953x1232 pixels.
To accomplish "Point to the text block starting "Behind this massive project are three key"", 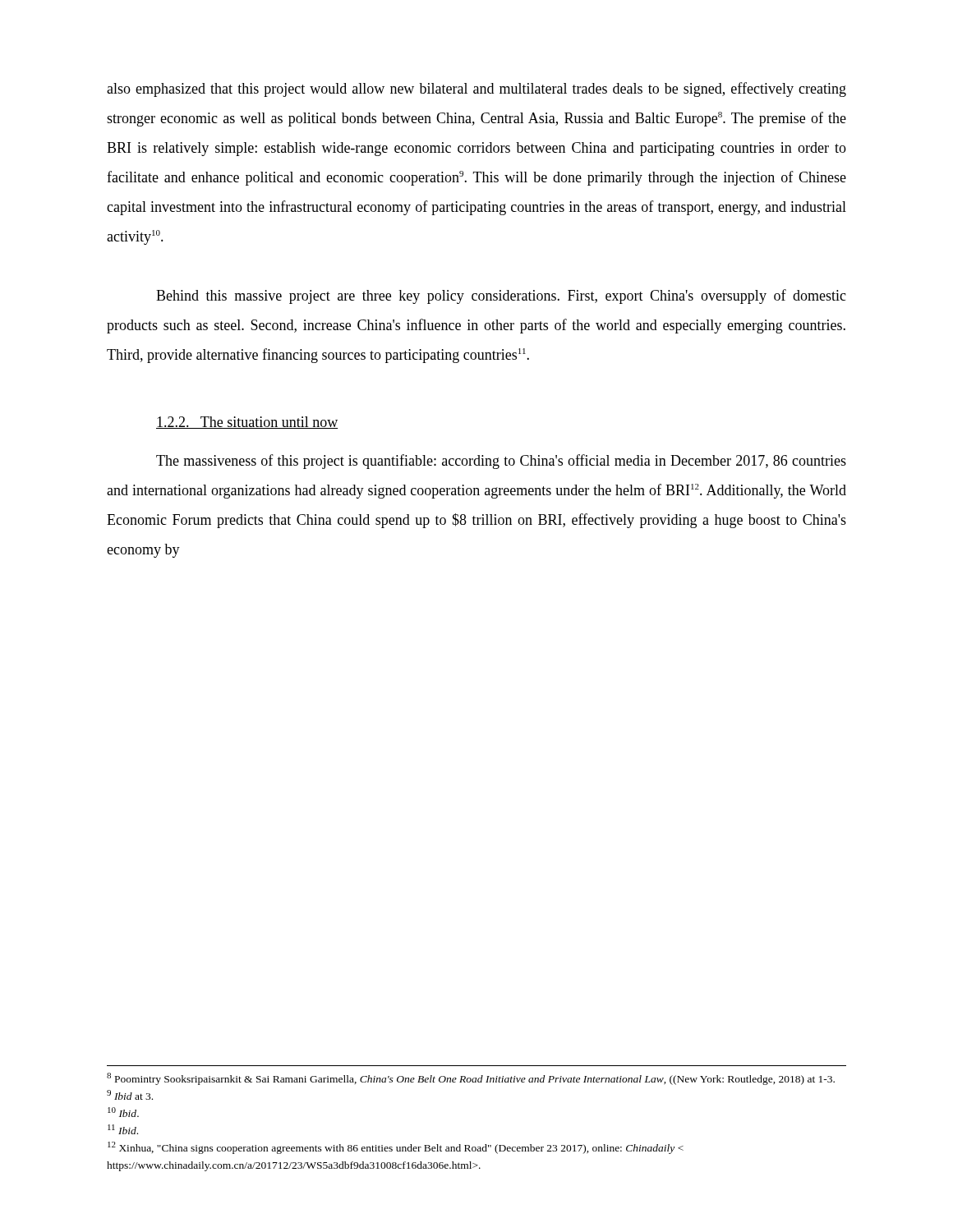I will (476, 325).
